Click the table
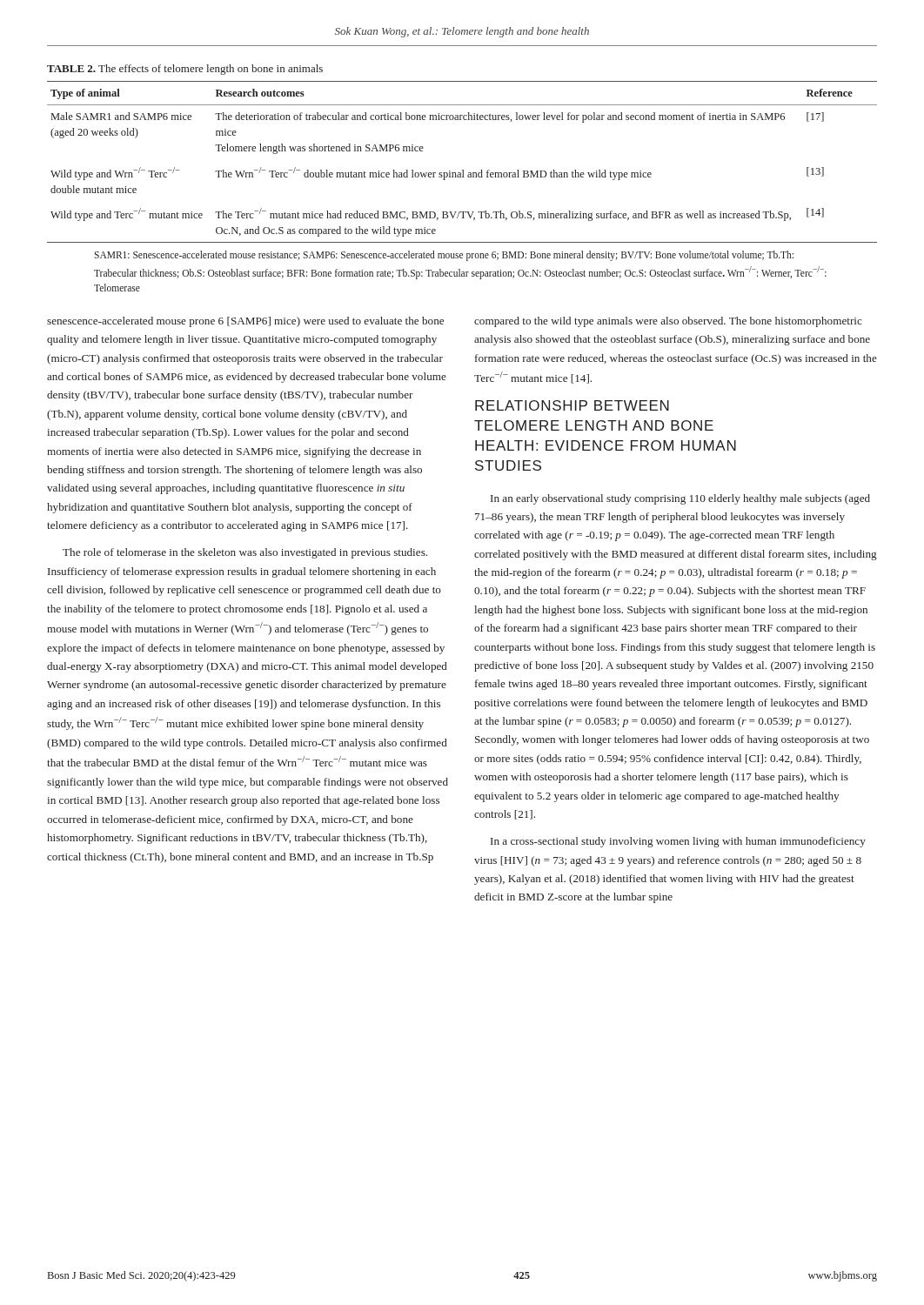Viewport: 924px width, 1305px height. point(462,162)
